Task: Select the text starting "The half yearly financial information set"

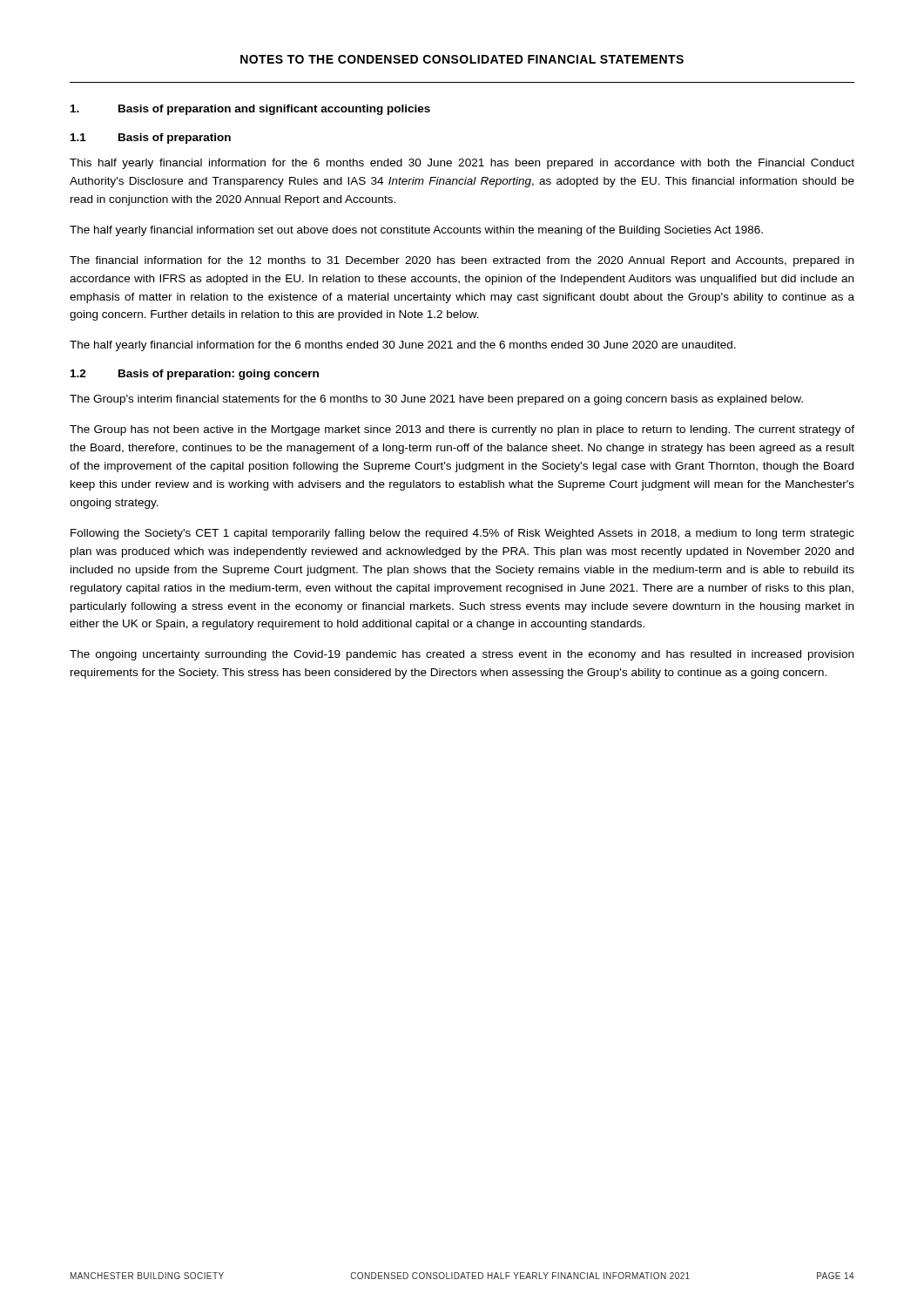Action: coord(417,229)
